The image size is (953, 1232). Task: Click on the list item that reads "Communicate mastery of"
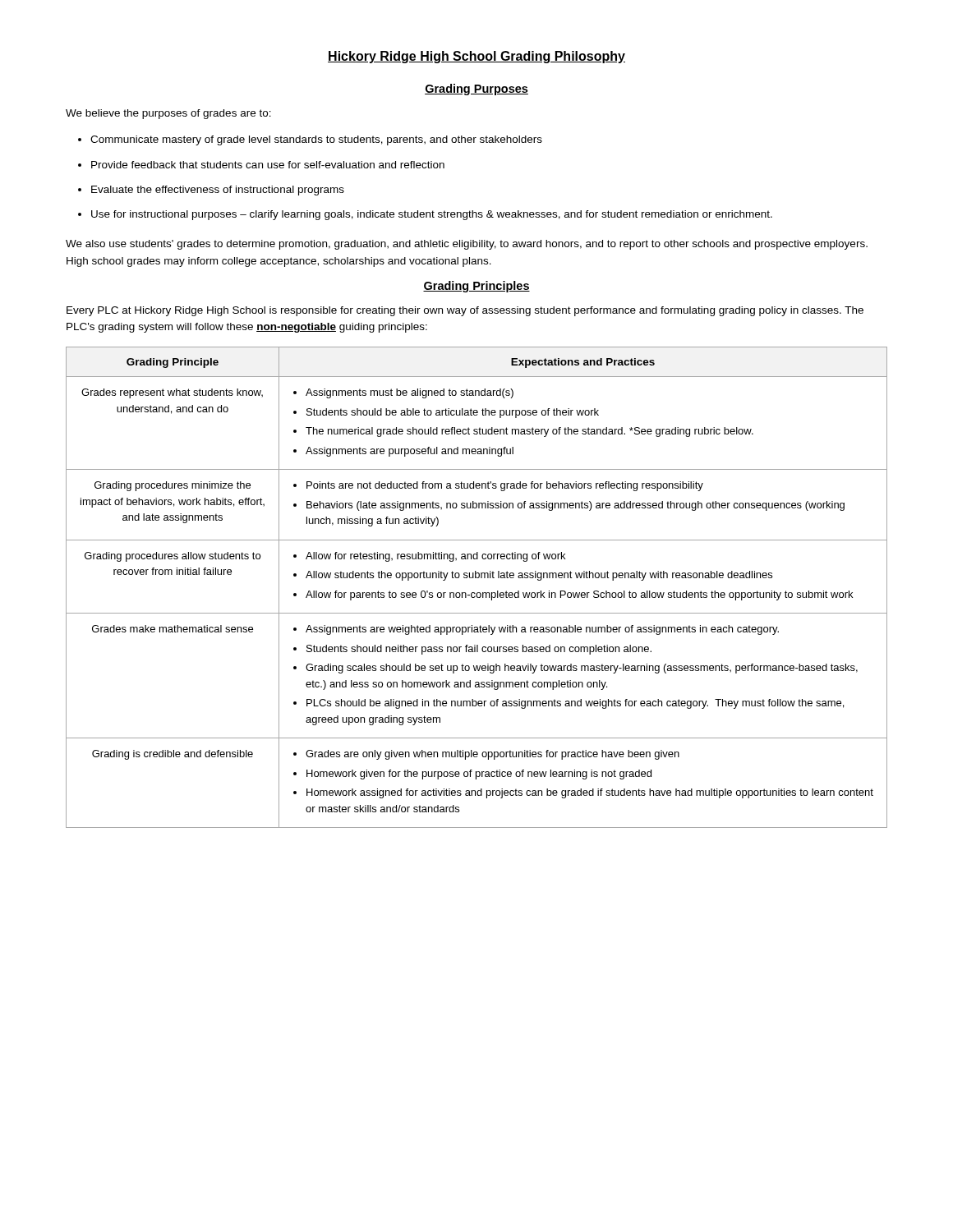pyautogui.click(x=489, y=140)
